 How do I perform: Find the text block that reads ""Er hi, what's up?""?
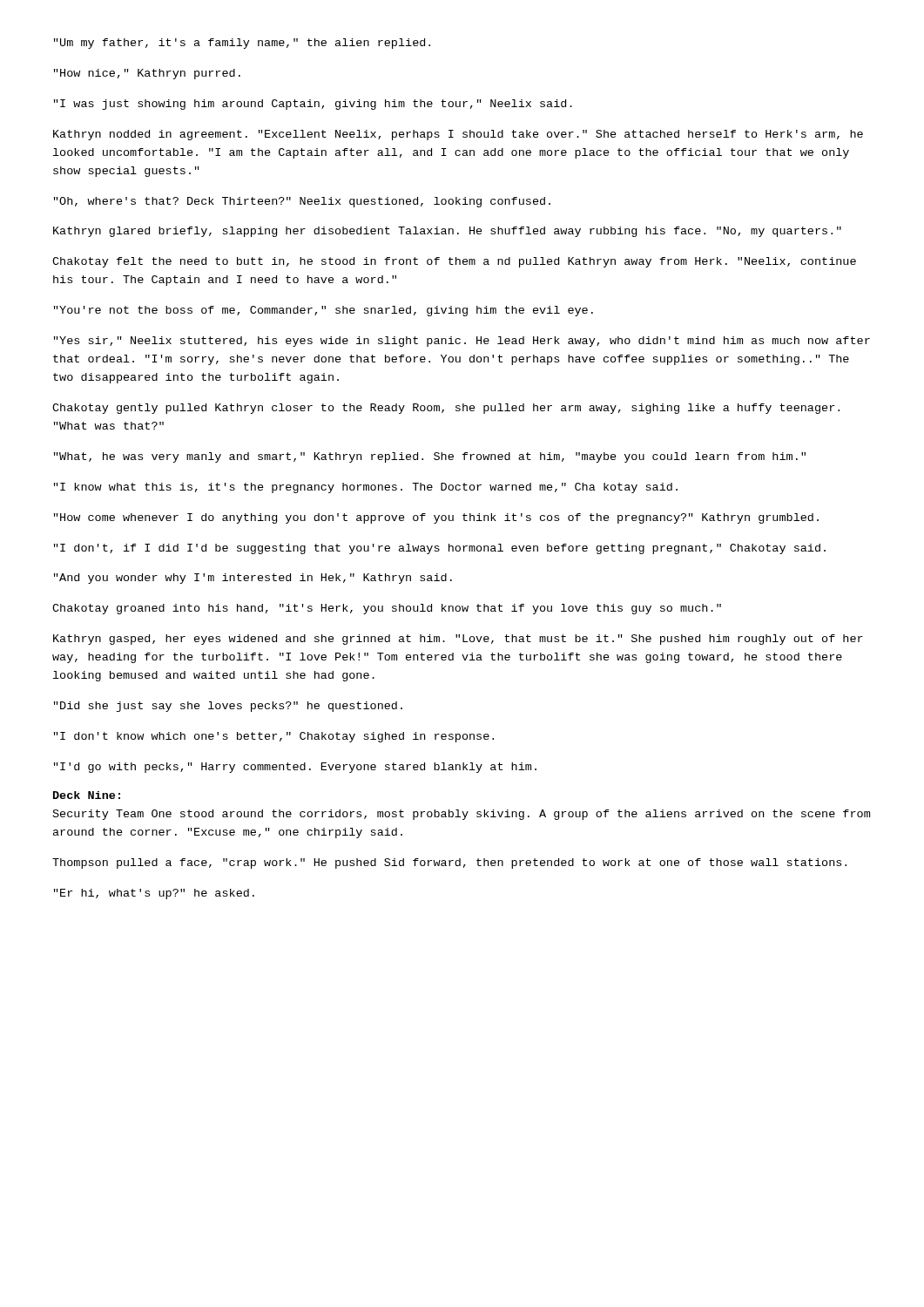point(155,893)
